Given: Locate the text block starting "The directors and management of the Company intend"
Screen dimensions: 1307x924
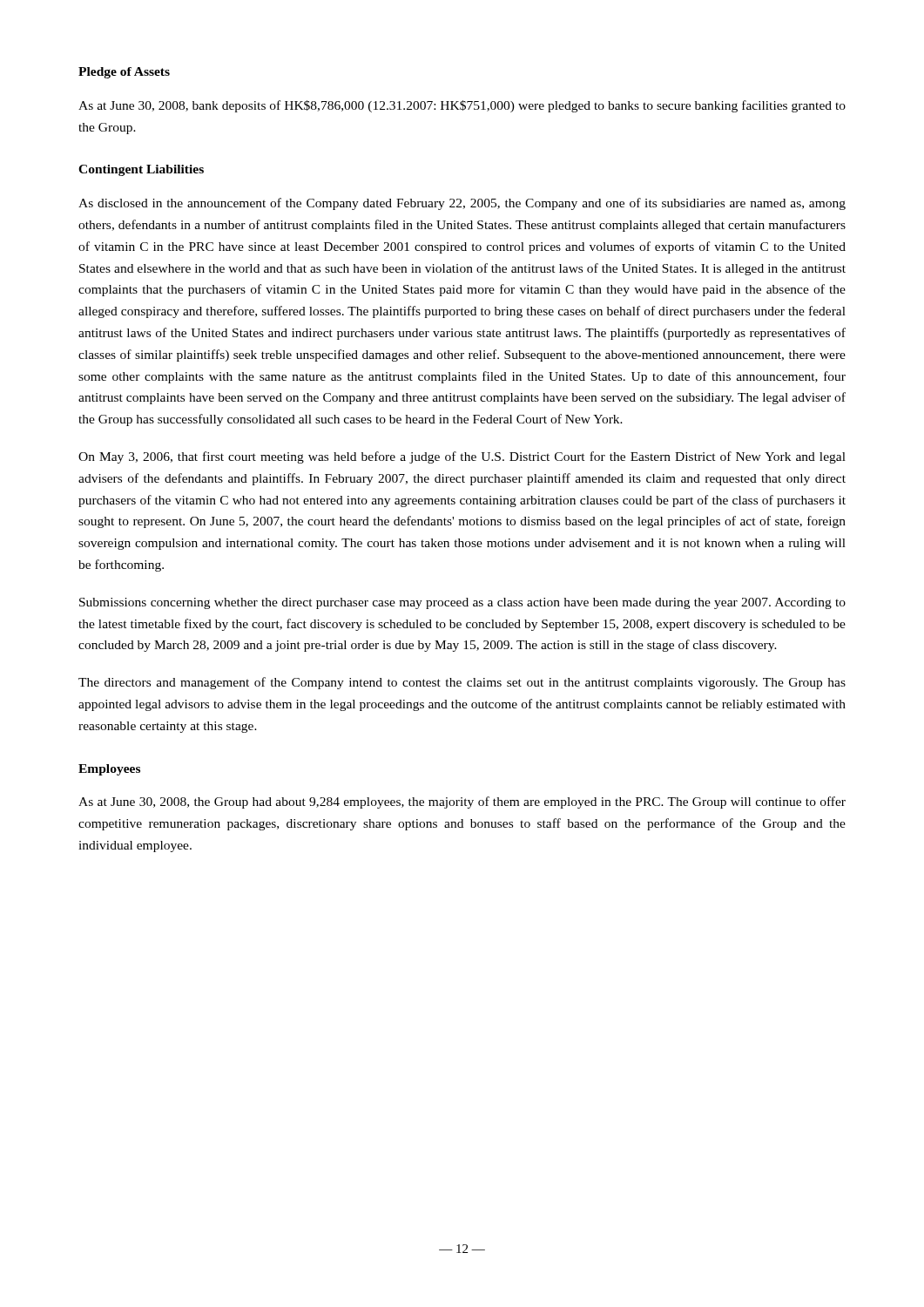Looking at the screenshot, I should 462,704.
